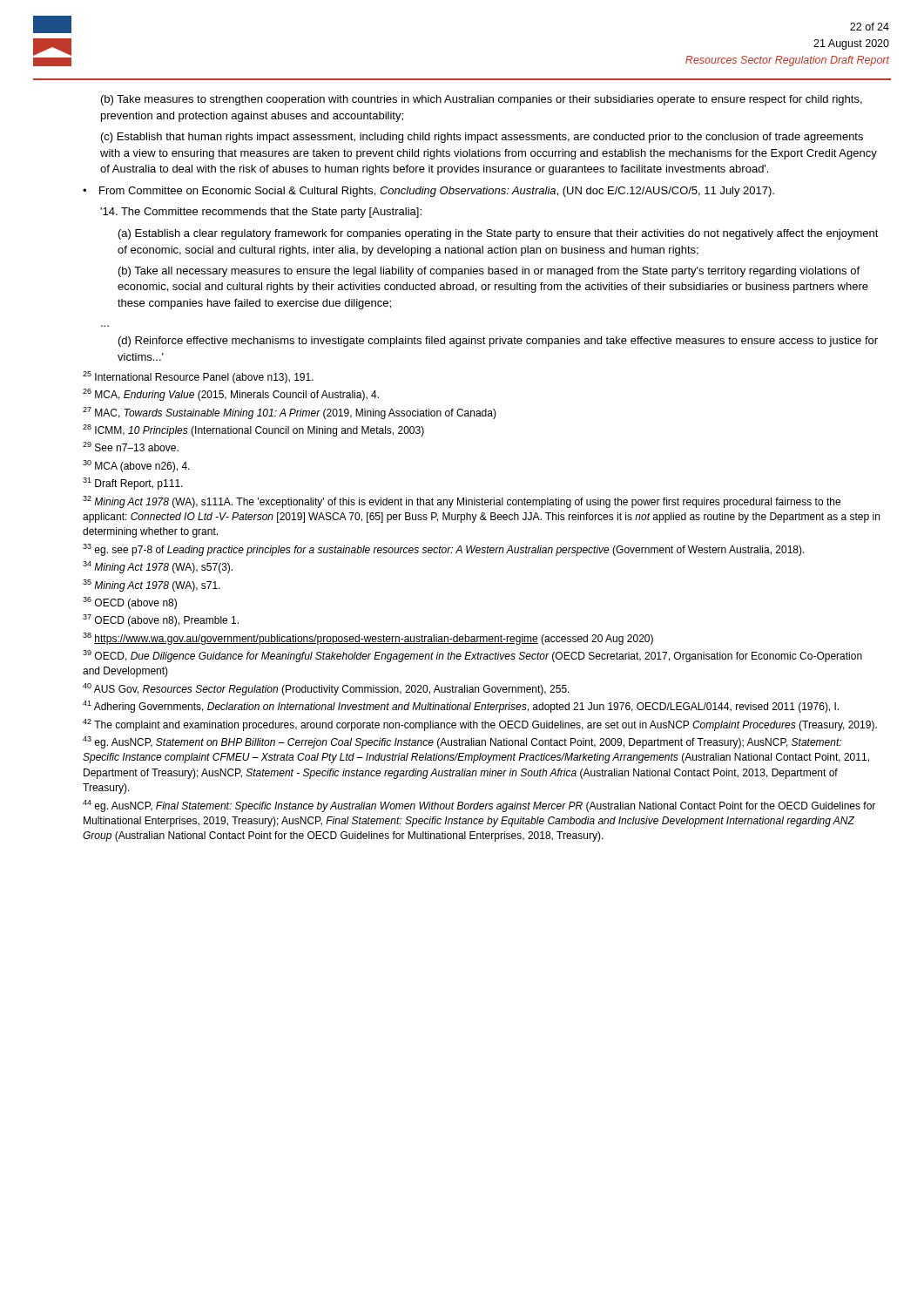Find the element starting "32 Mining Act 1978 (WA),"

[x=481, y=516]
